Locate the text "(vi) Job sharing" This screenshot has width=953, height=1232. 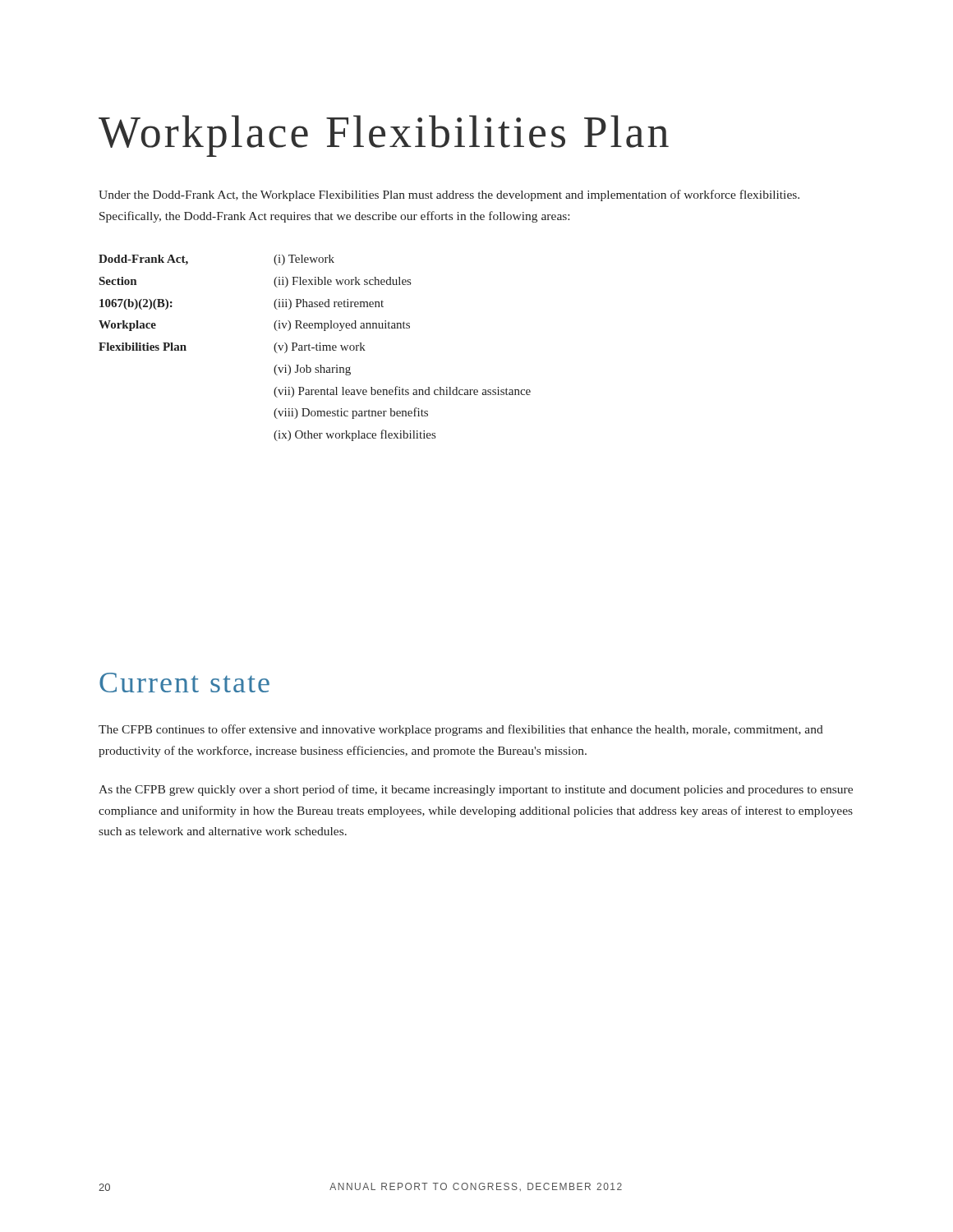pos(312,369)
